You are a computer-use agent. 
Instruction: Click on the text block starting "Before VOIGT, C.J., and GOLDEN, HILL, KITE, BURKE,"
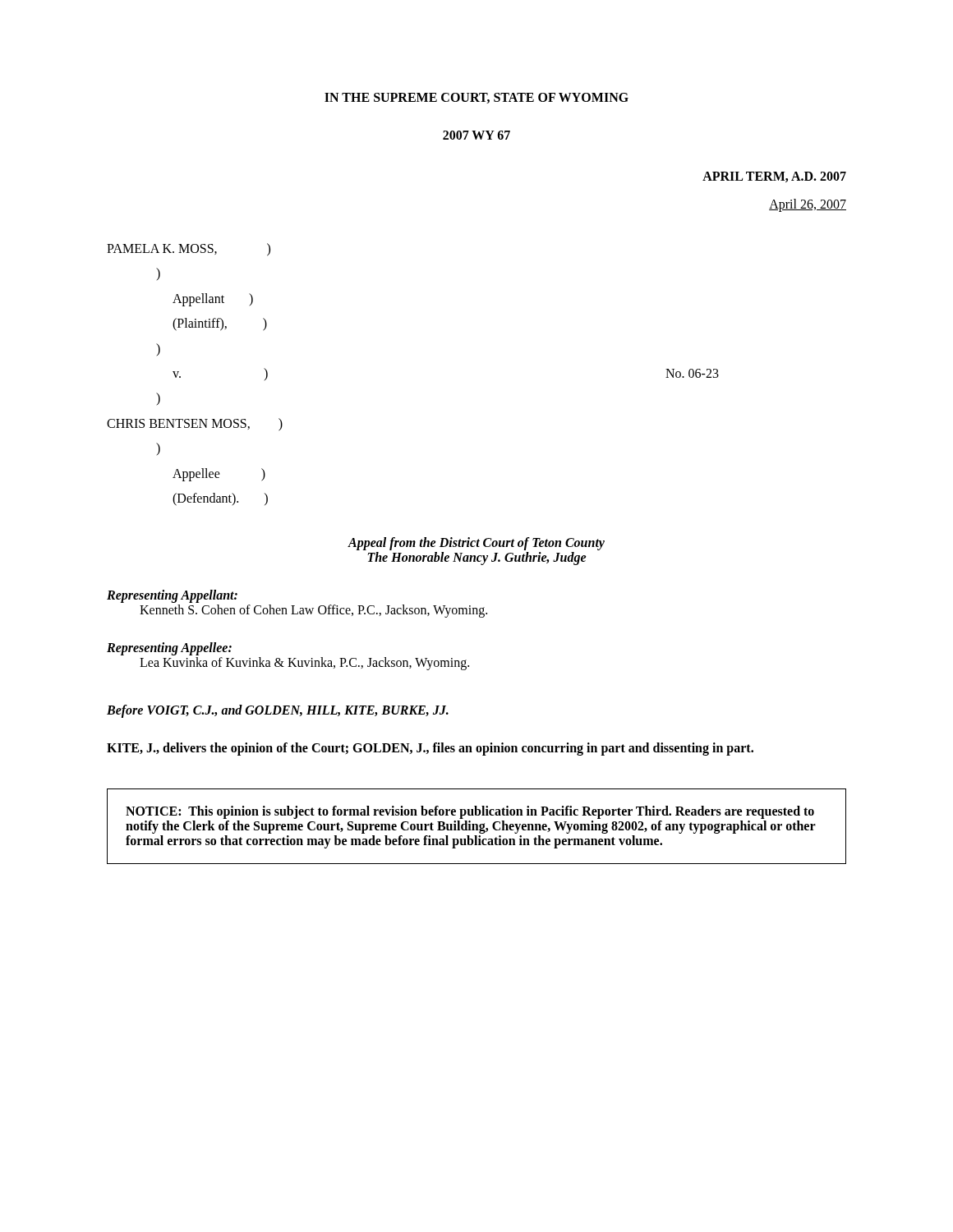pyautogui.click(x=278, y=710)
